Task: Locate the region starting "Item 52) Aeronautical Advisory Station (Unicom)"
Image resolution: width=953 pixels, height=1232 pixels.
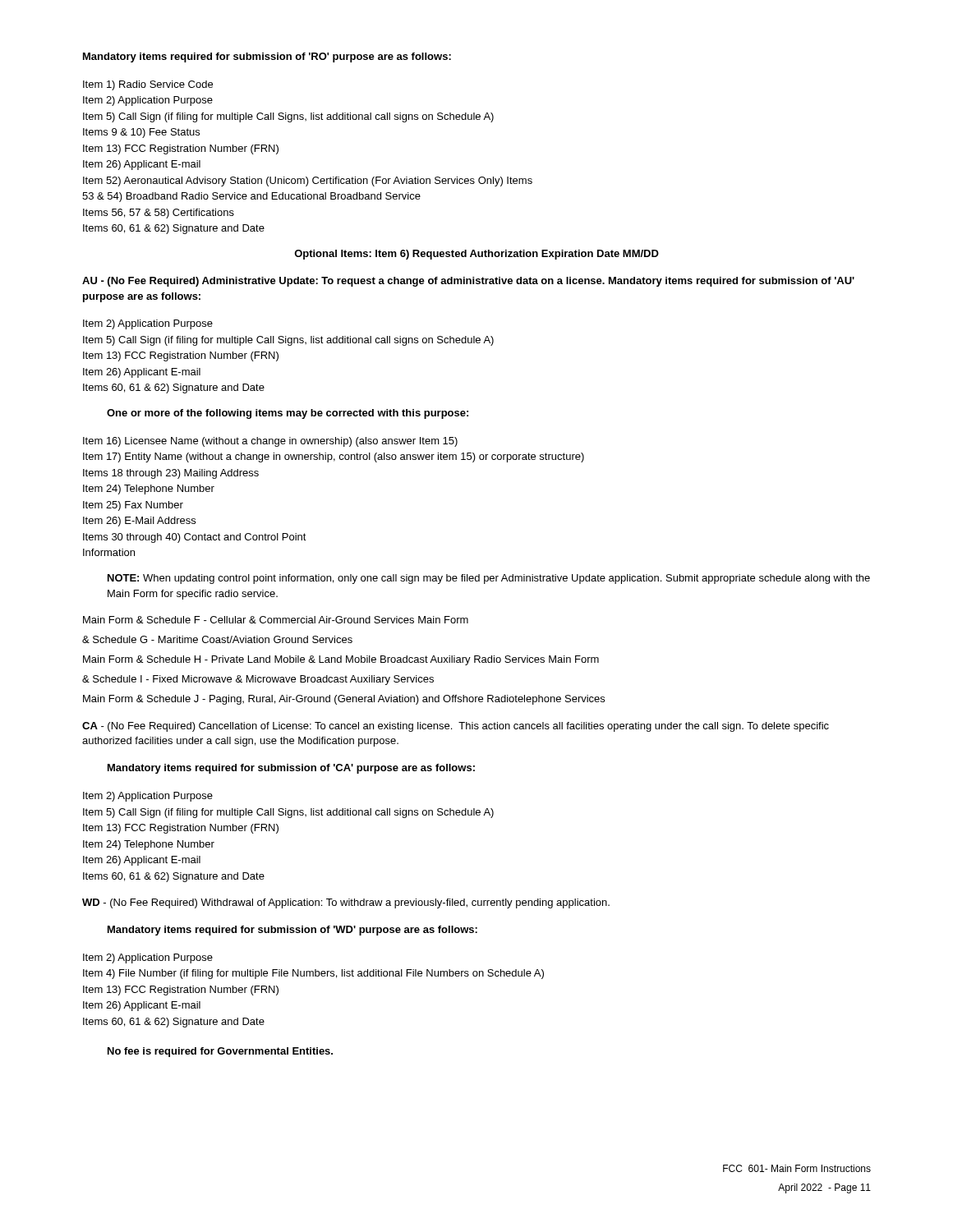Action: [x=476, y=180]
